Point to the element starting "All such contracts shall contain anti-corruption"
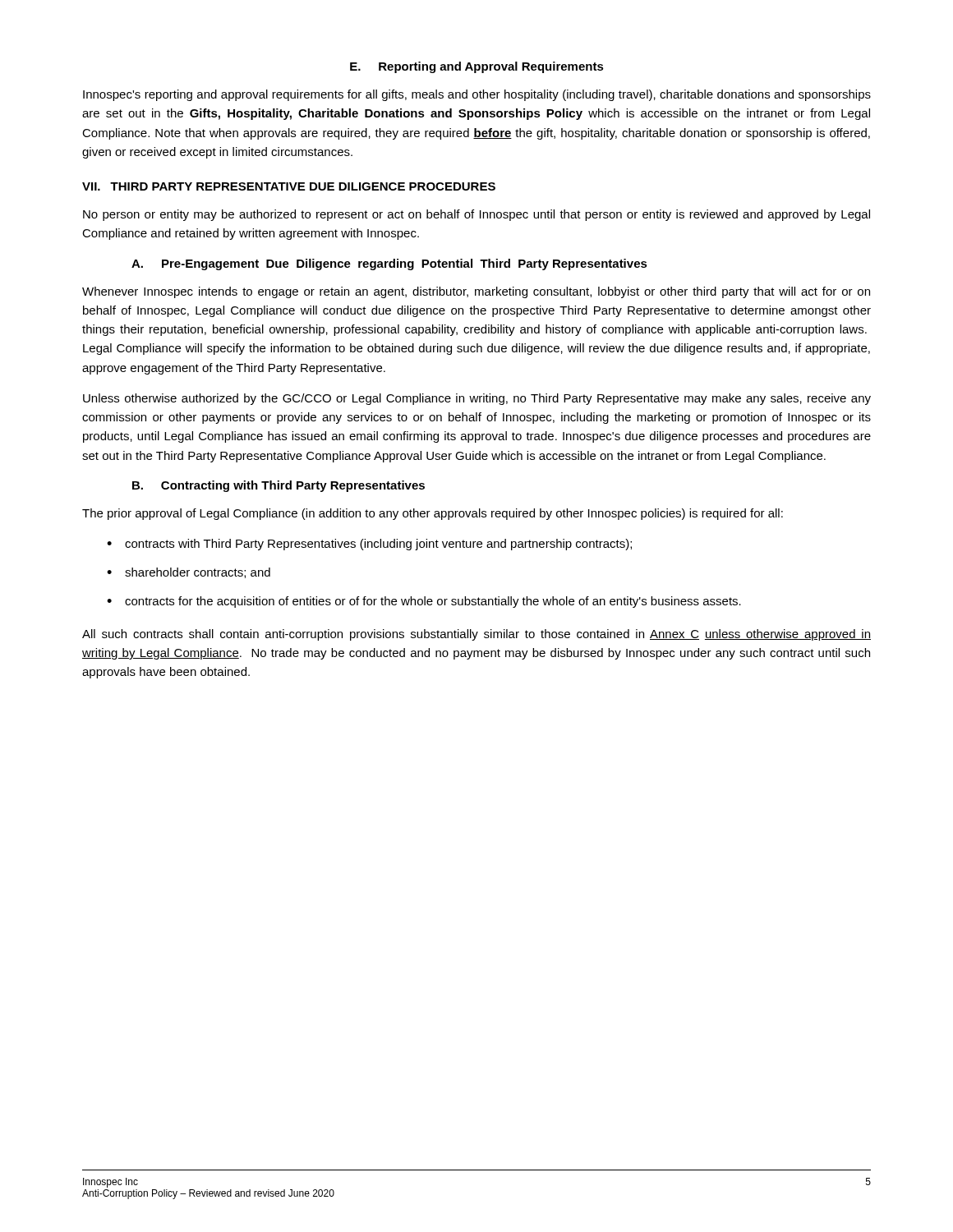 (476, 652)
